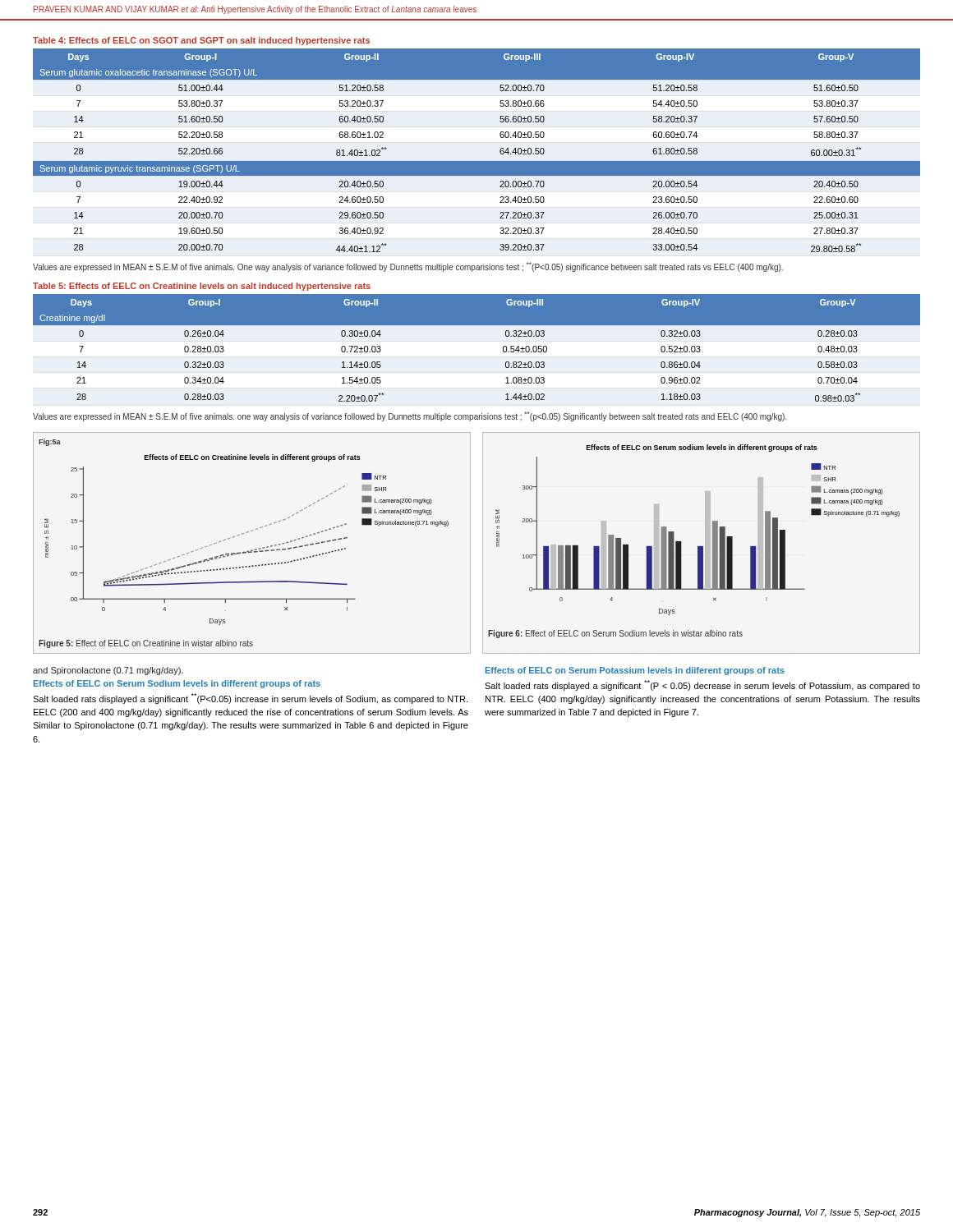Select the passage starting "Figure 5: Effect of"
The width and height of the screenshot is (953, 1232).
[x=146, y=643]
